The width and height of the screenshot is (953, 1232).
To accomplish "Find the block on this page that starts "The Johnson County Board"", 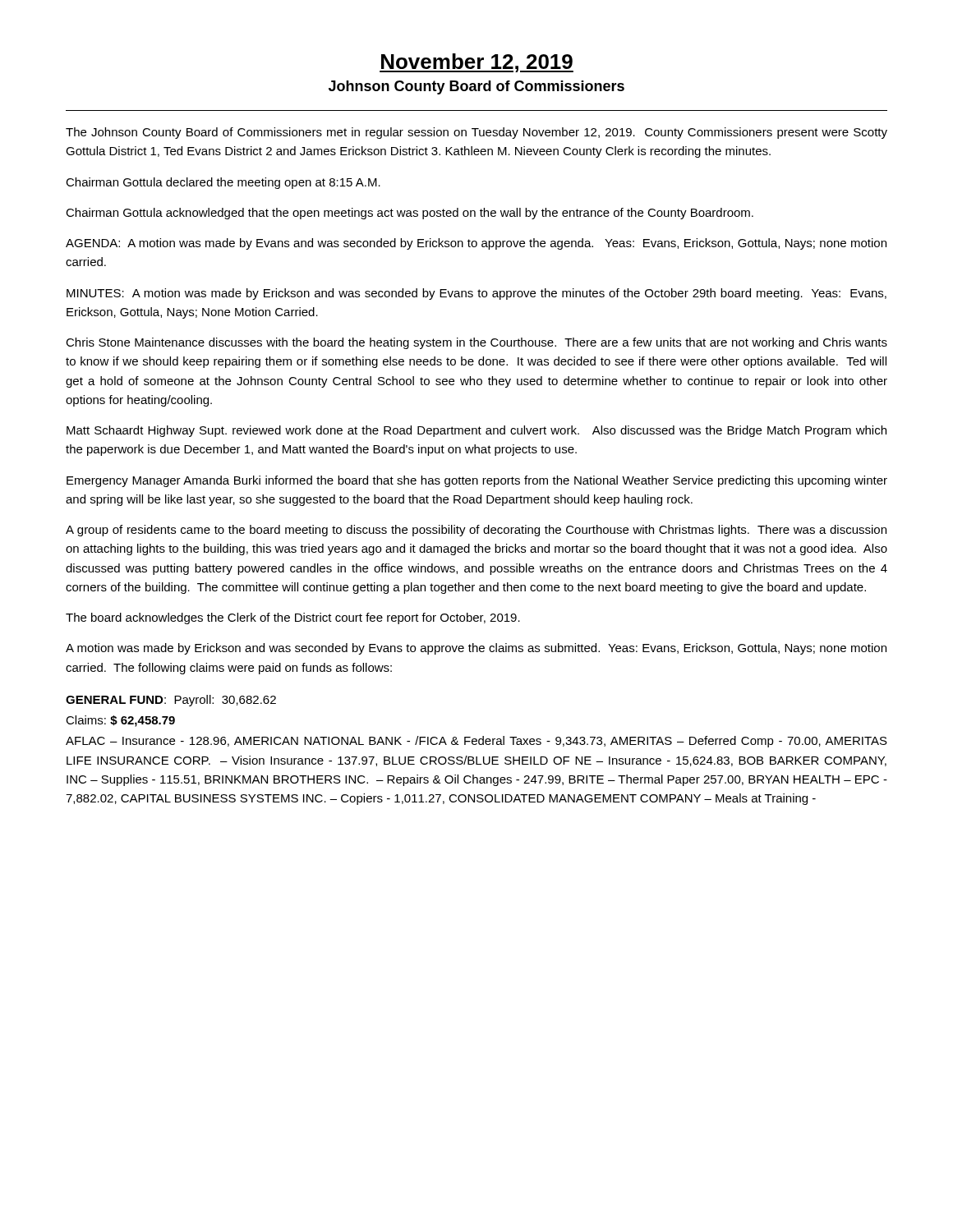I will (476, 141).
